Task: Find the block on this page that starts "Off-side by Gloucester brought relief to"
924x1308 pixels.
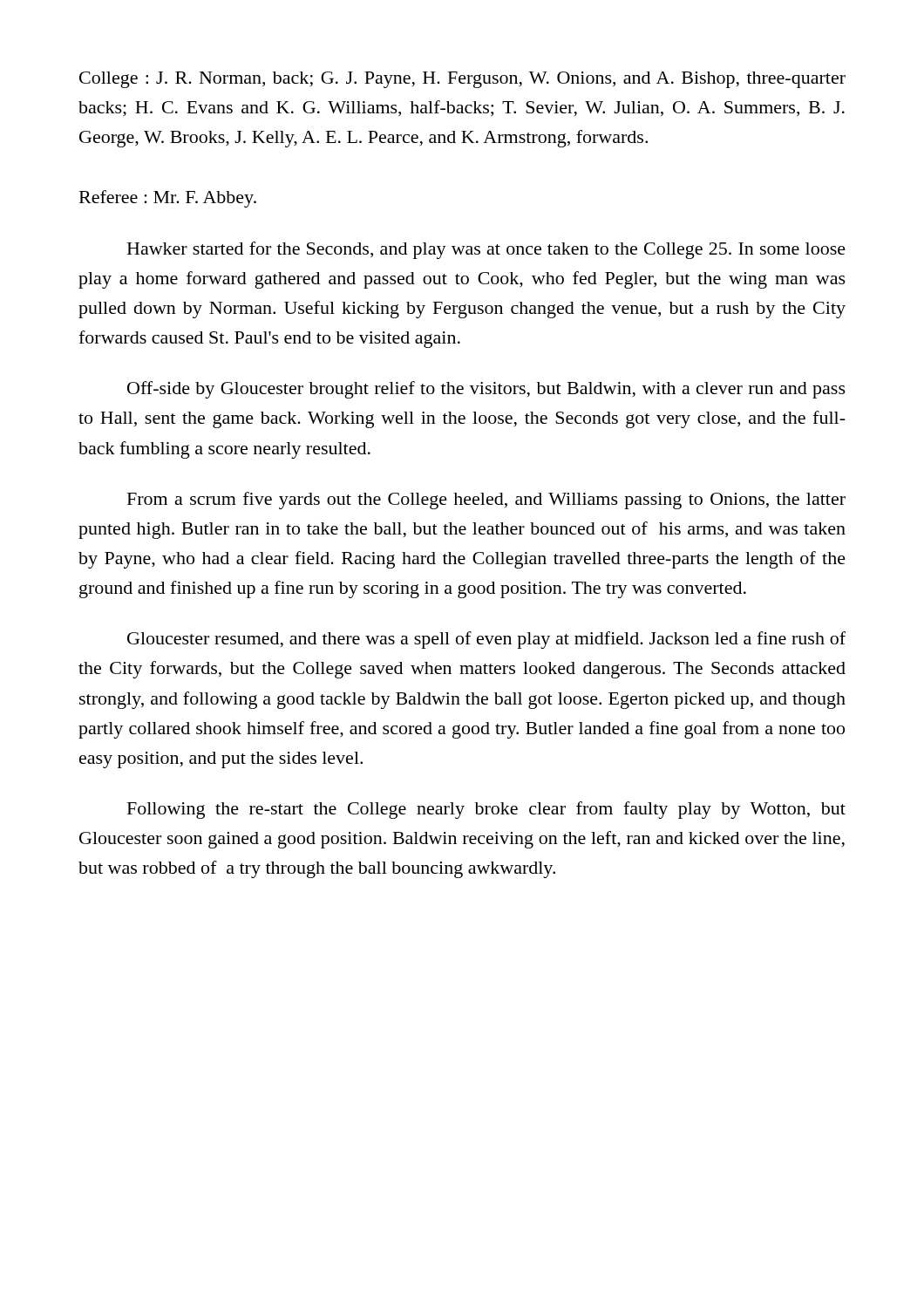Action: click(x=462, y=418)
